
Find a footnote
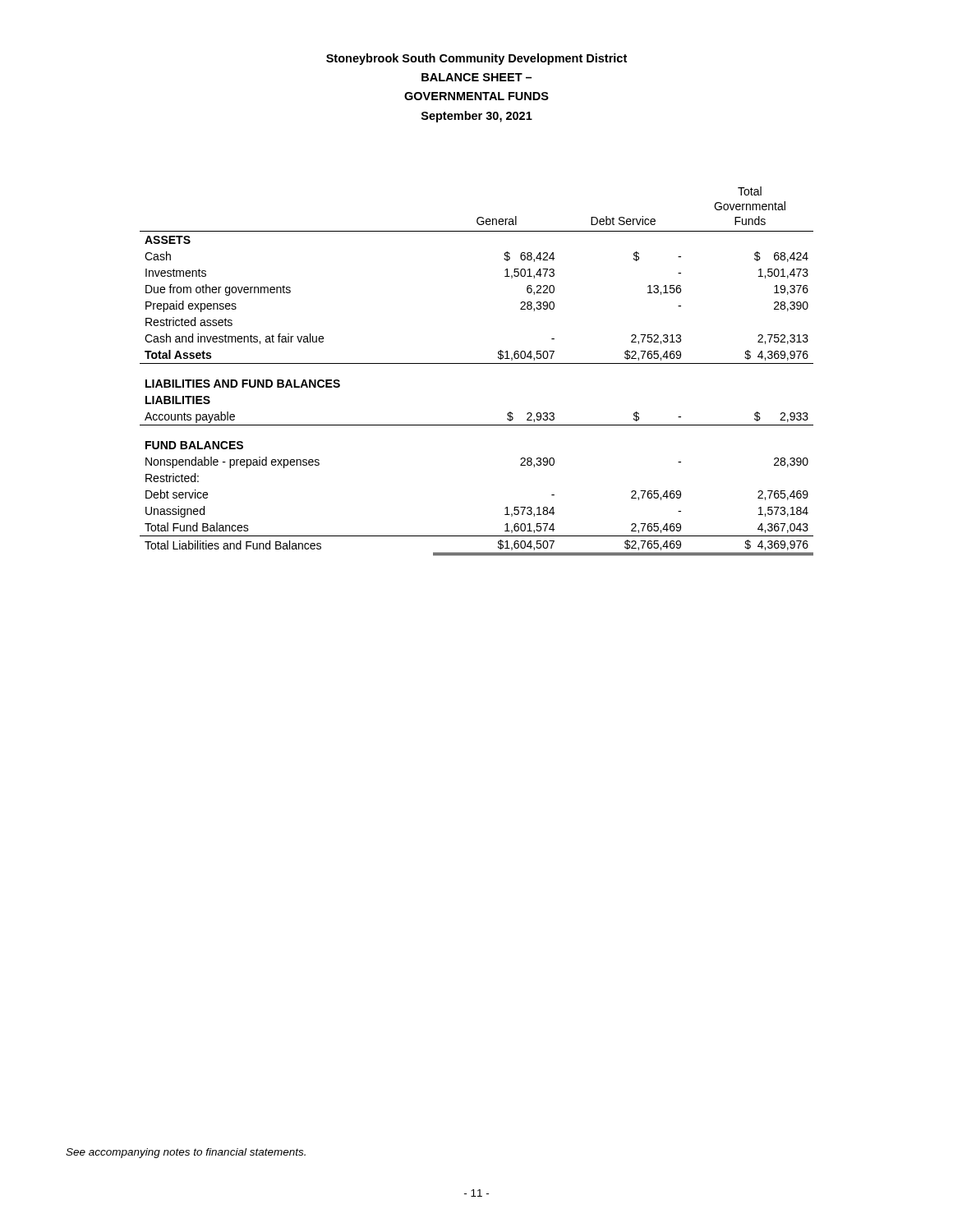coord(186,1152)
